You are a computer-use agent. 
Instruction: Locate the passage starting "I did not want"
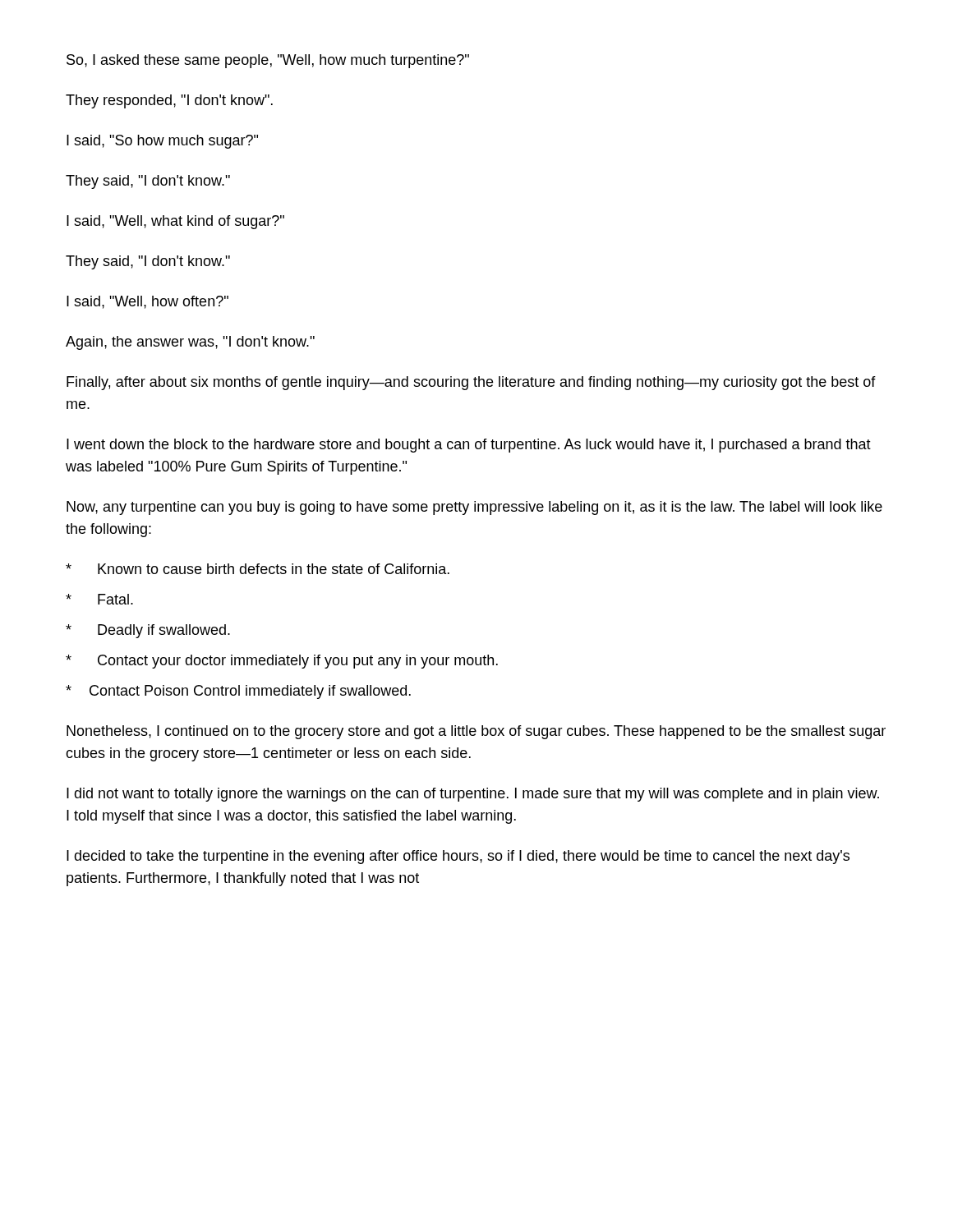pos(473,804)
